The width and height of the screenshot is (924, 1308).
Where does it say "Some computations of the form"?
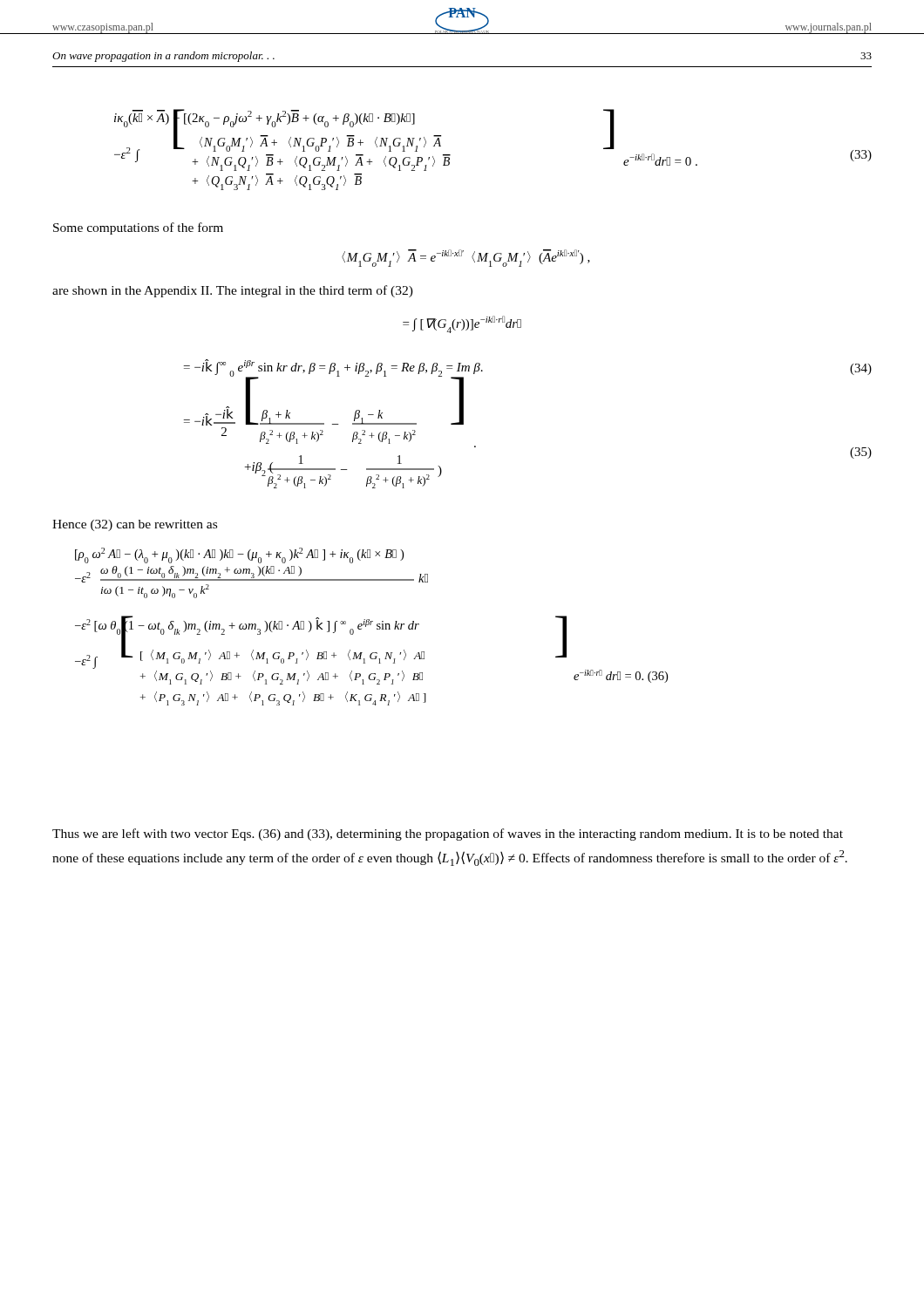coord(138,227)
